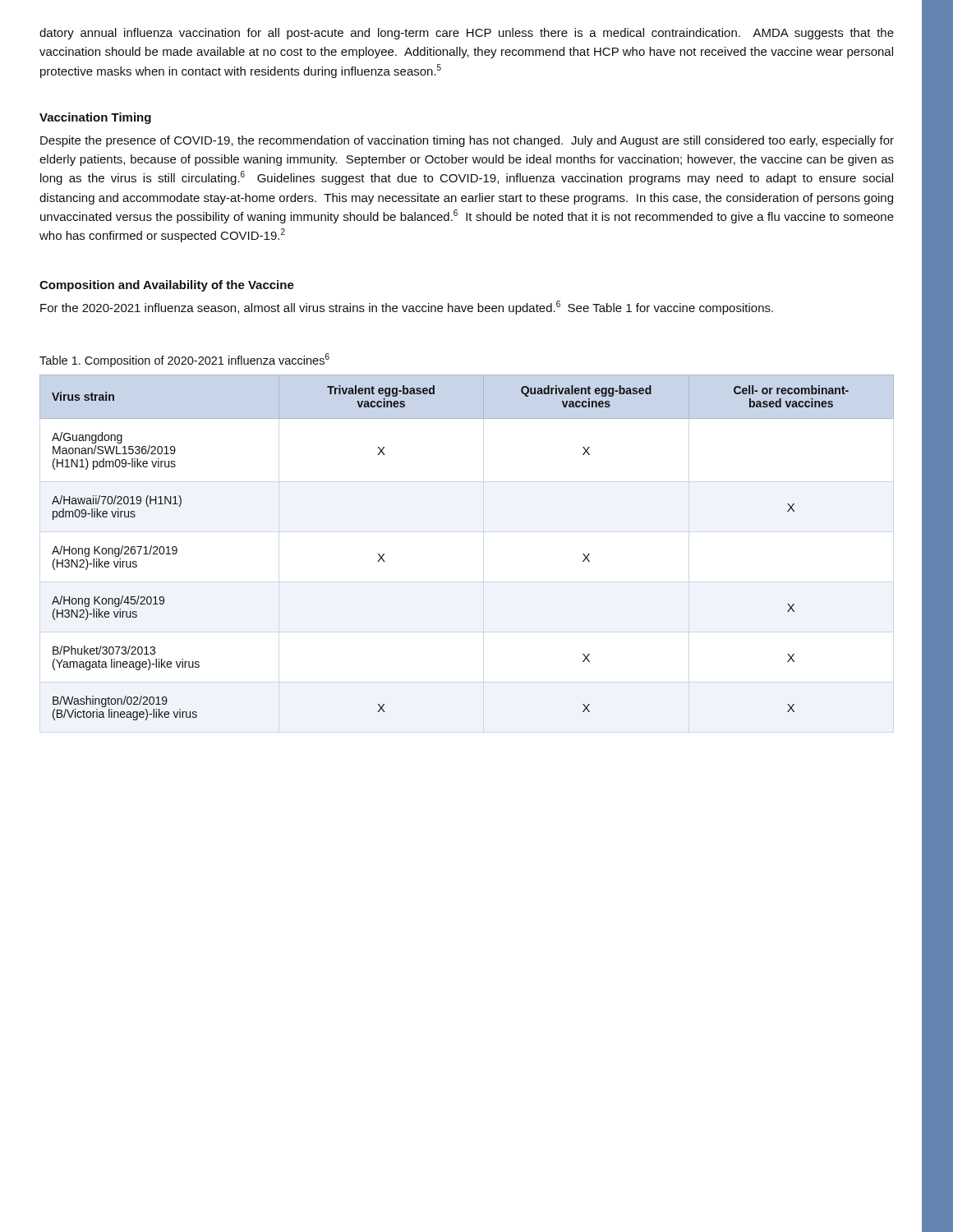This screenshot has width=953, height=1232.
Task: Find the block on this page that starts "Despite the presence of COVID-19, the recommendation of"
Action: (x=467, y=188)
